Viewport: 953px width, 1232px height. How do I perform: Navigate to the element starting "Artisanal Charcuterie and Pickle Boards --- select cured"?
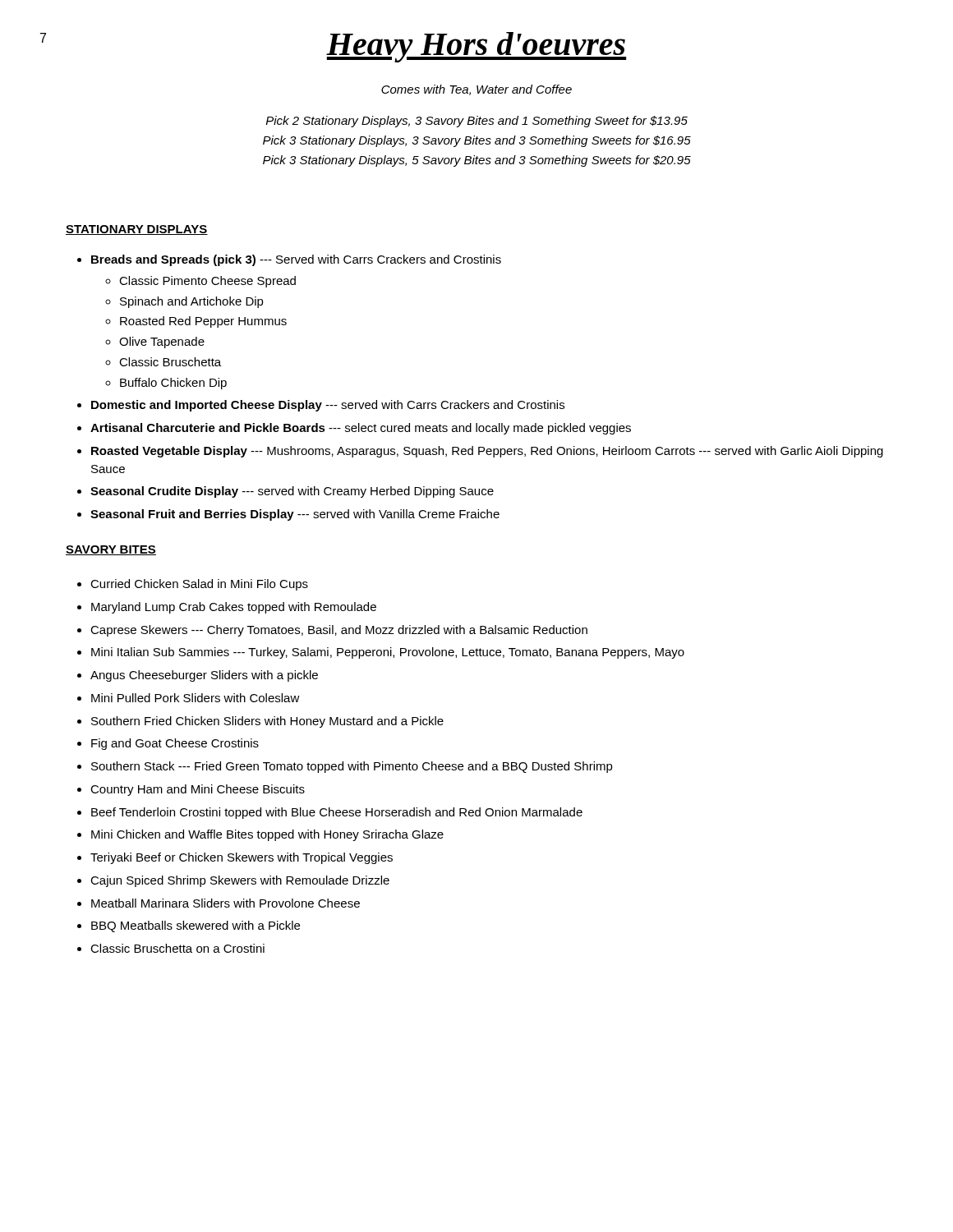tap(361, 428)
